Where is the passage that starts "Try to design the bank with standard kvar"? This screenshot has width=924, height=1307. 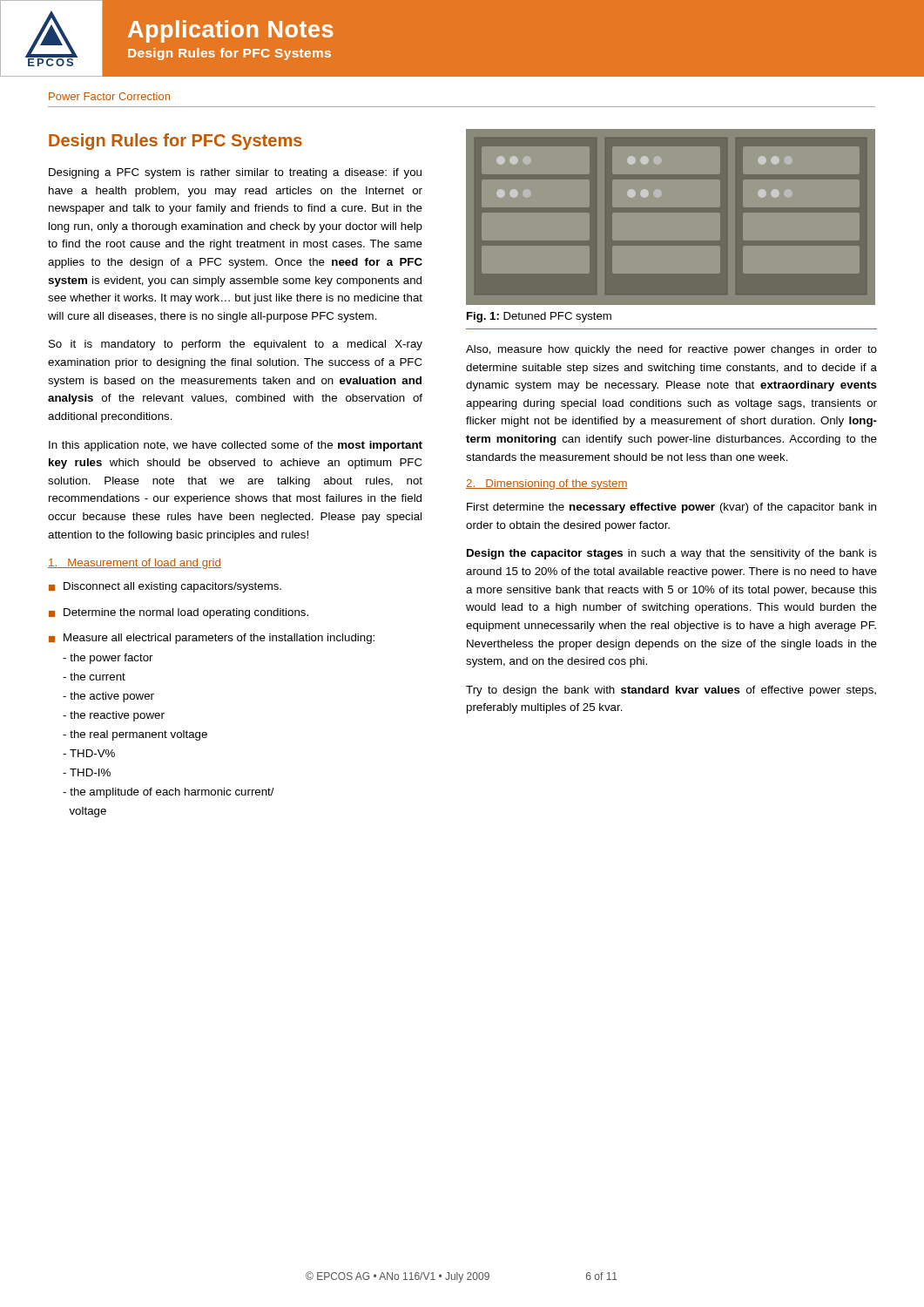(x=671, y=698)
